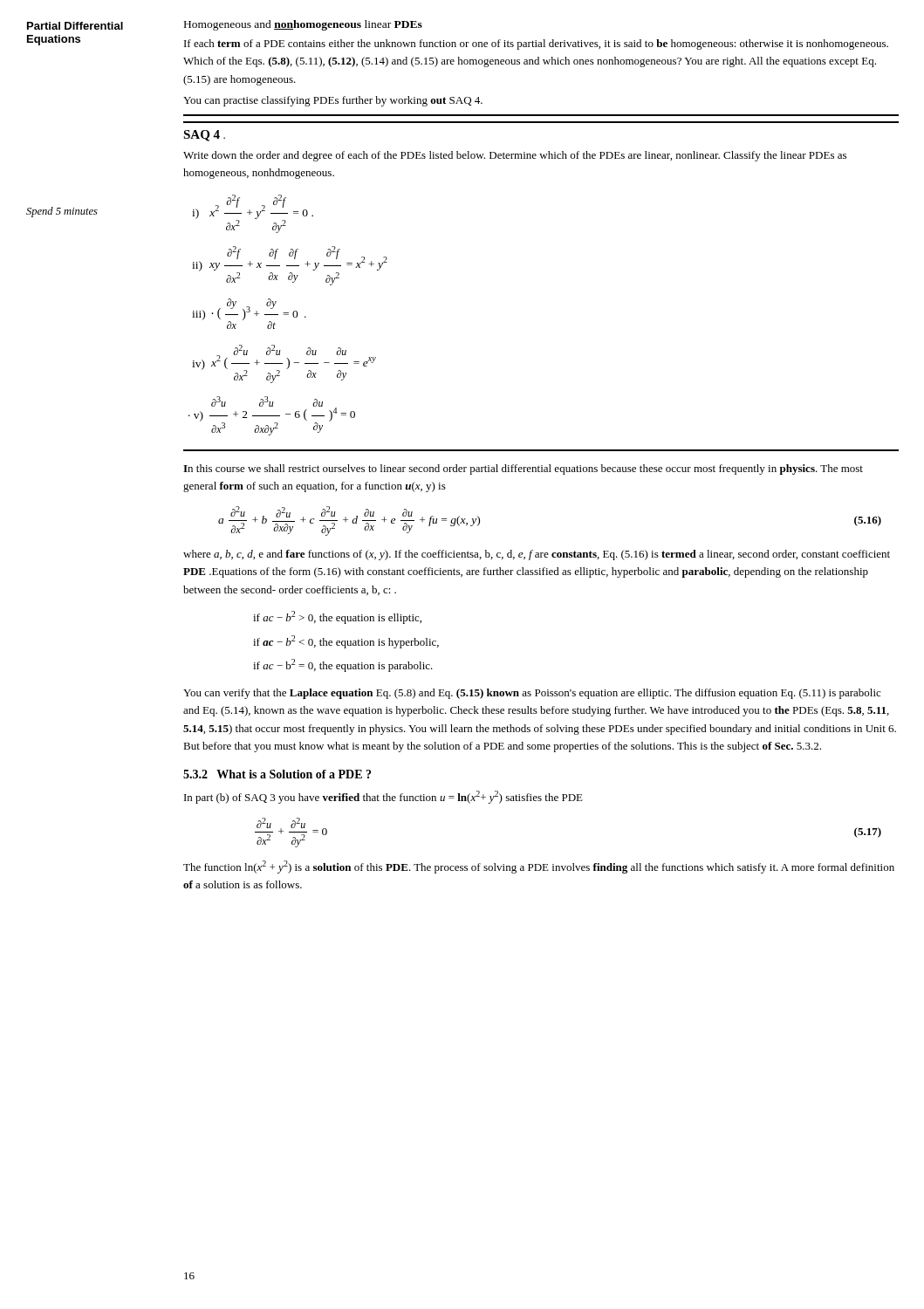Select the text block containing "if ac − b2 <"
The width and height of the screenshot is (924, 1309).
[346, 641]
